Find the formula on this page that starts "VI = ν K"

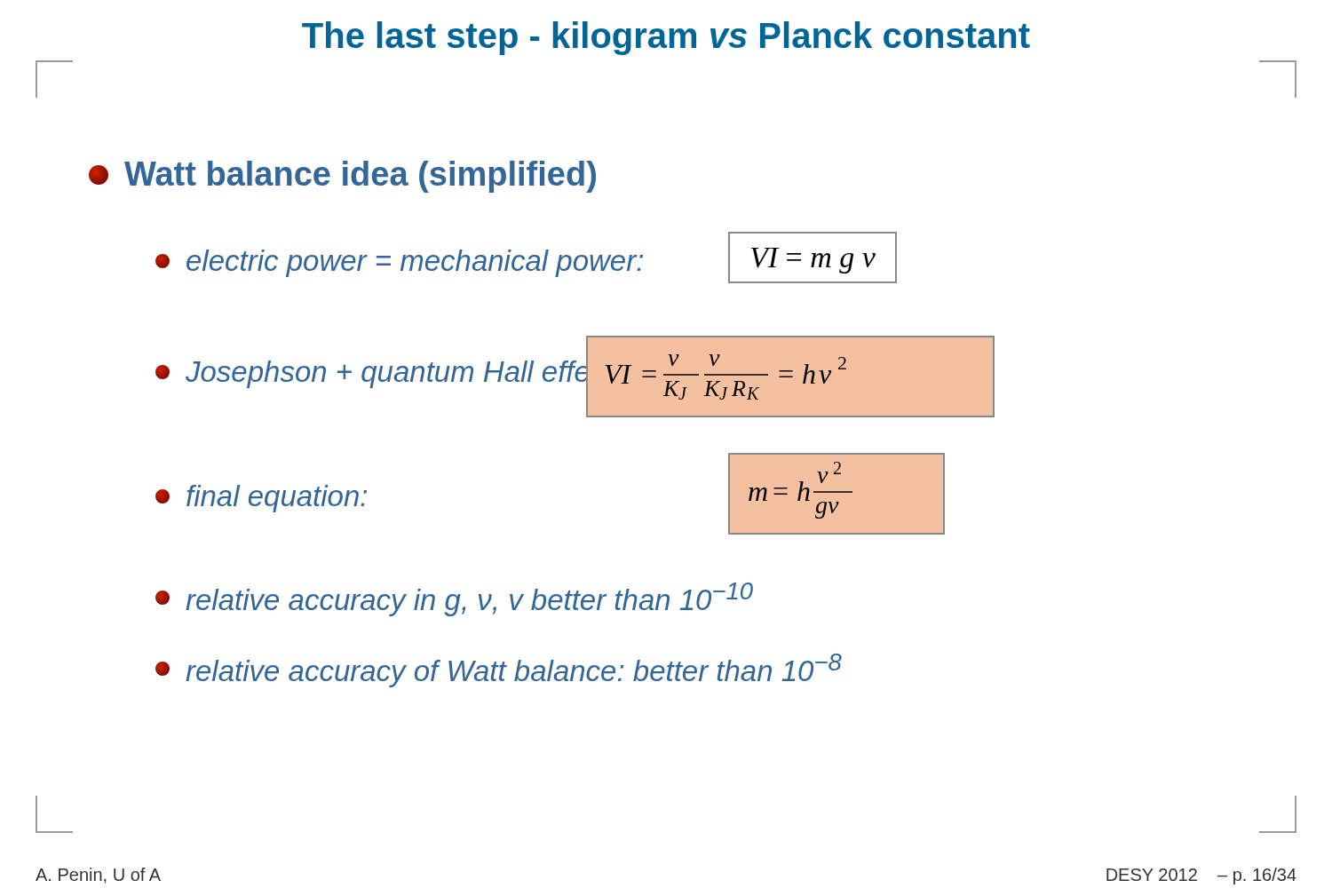tap(790, 376)
